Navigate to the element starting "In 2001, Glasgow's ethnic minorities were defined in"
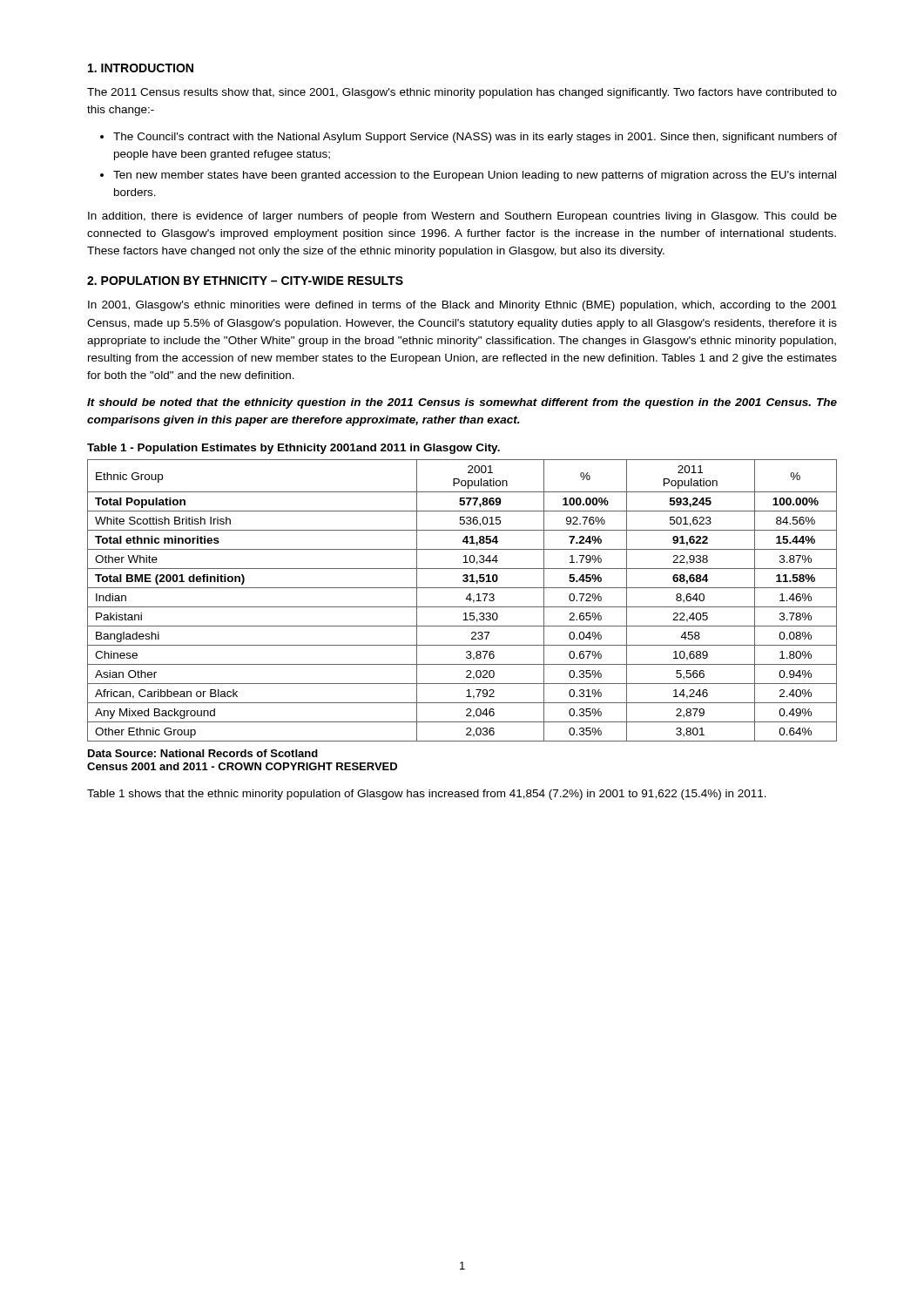 [462, 340]
